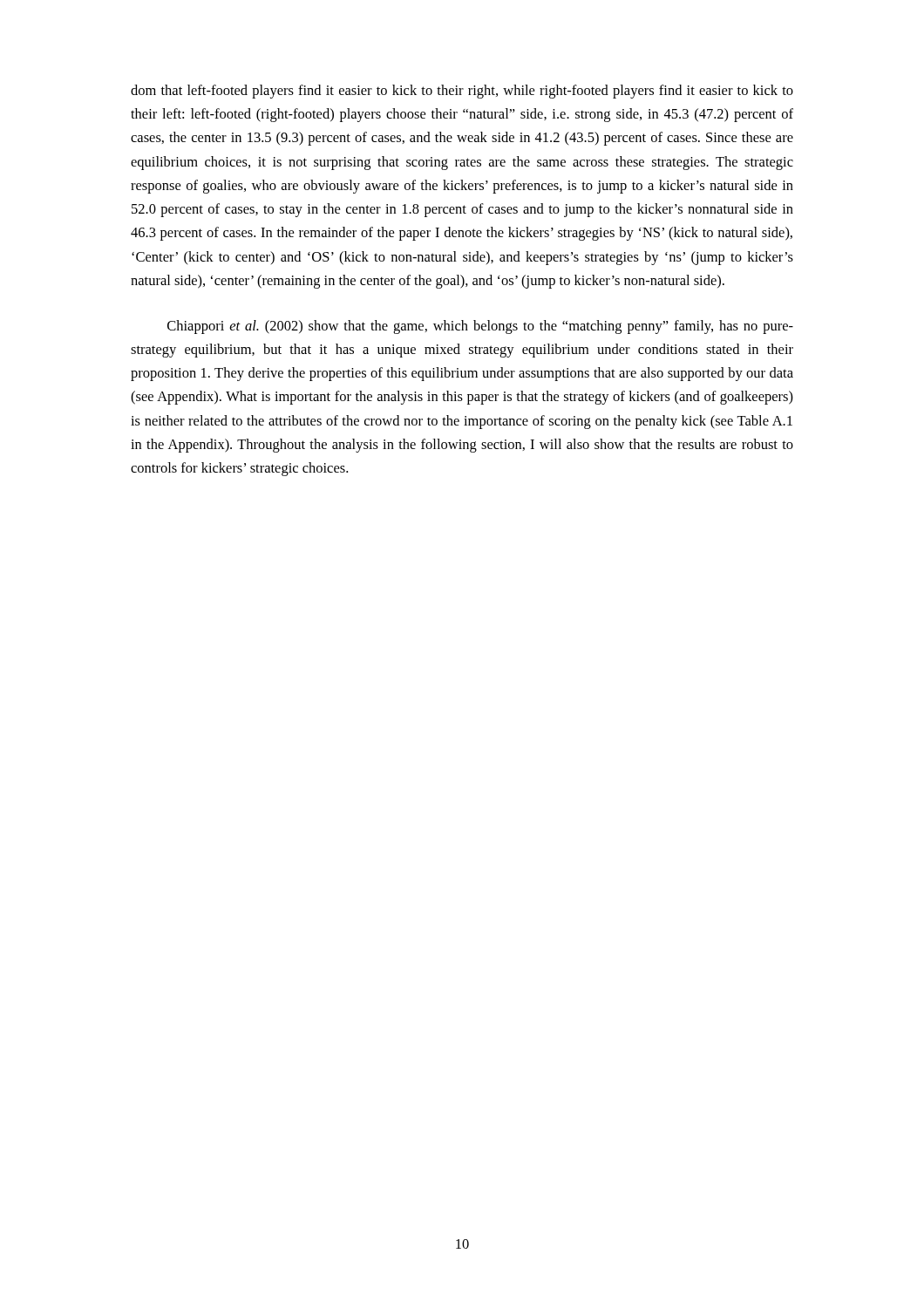Select the text starting "dom that left-footed players find it"
Viewport: 924px width, 1308px height.
[x=462, y=185]
